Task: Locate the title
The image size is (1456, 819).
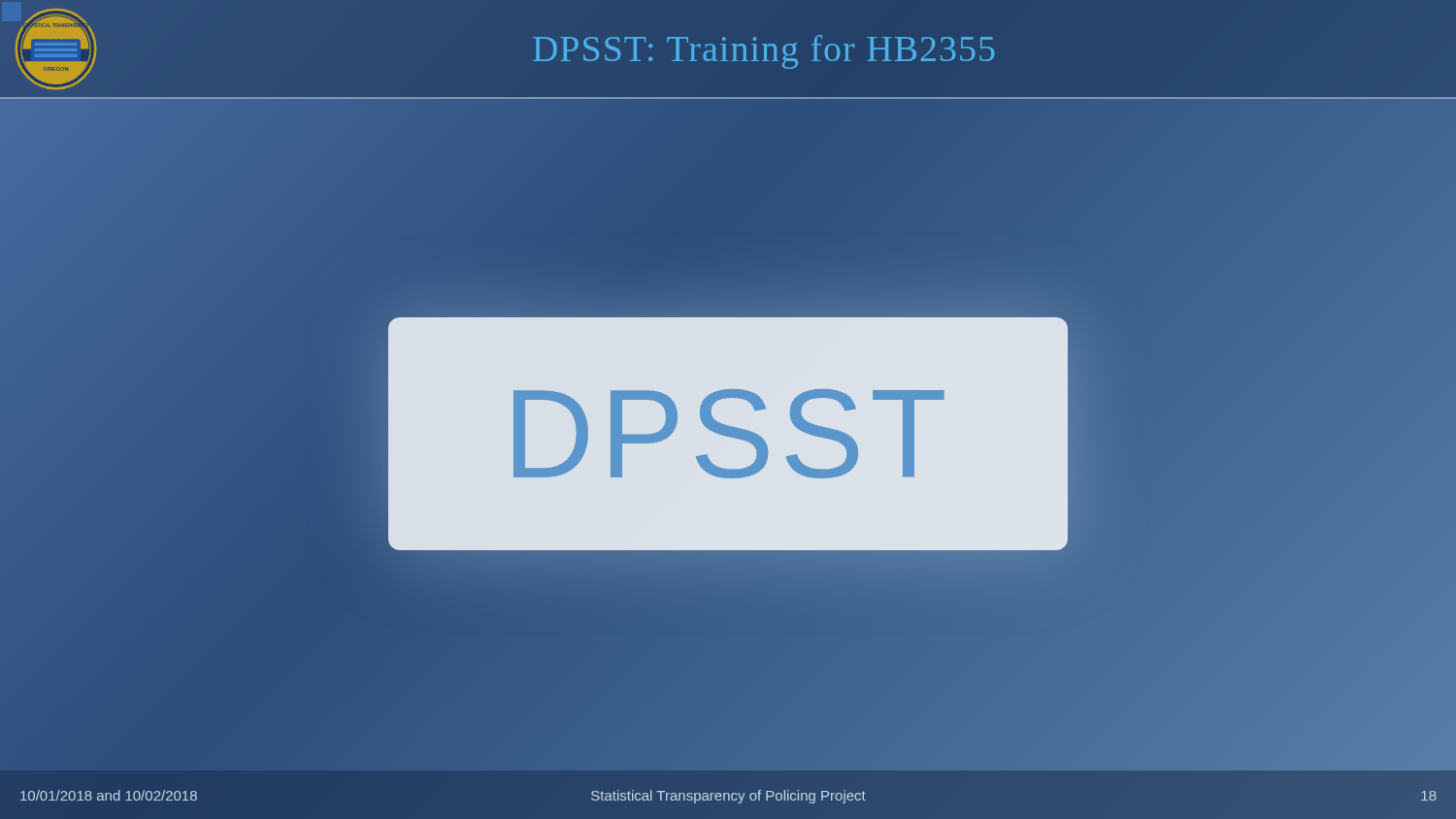Action: tap(764, 49)
